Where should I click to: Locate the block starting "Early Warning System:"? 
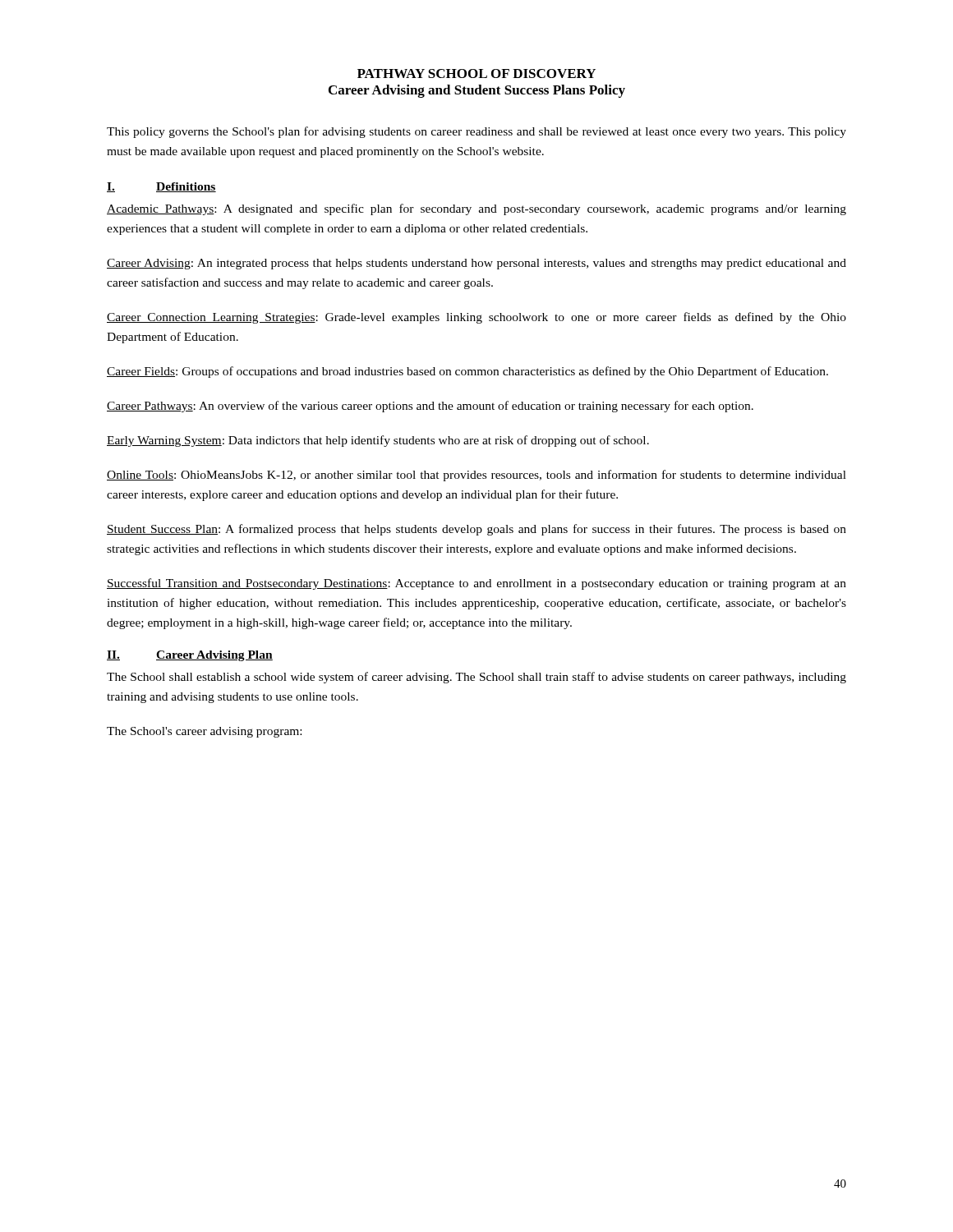[378, 440]
